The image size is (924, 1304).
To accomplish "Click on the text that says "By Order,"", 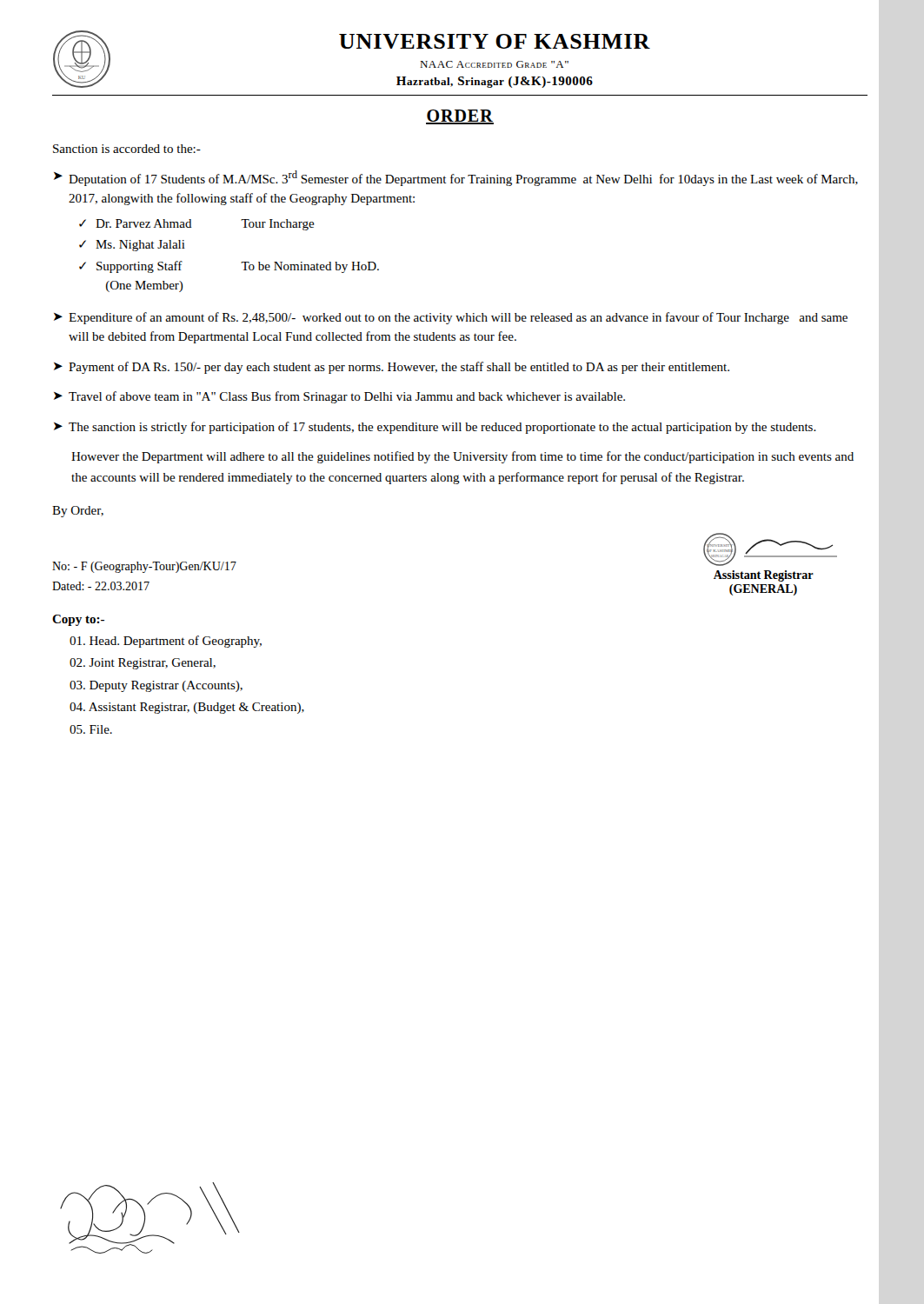I will [78, 510].
